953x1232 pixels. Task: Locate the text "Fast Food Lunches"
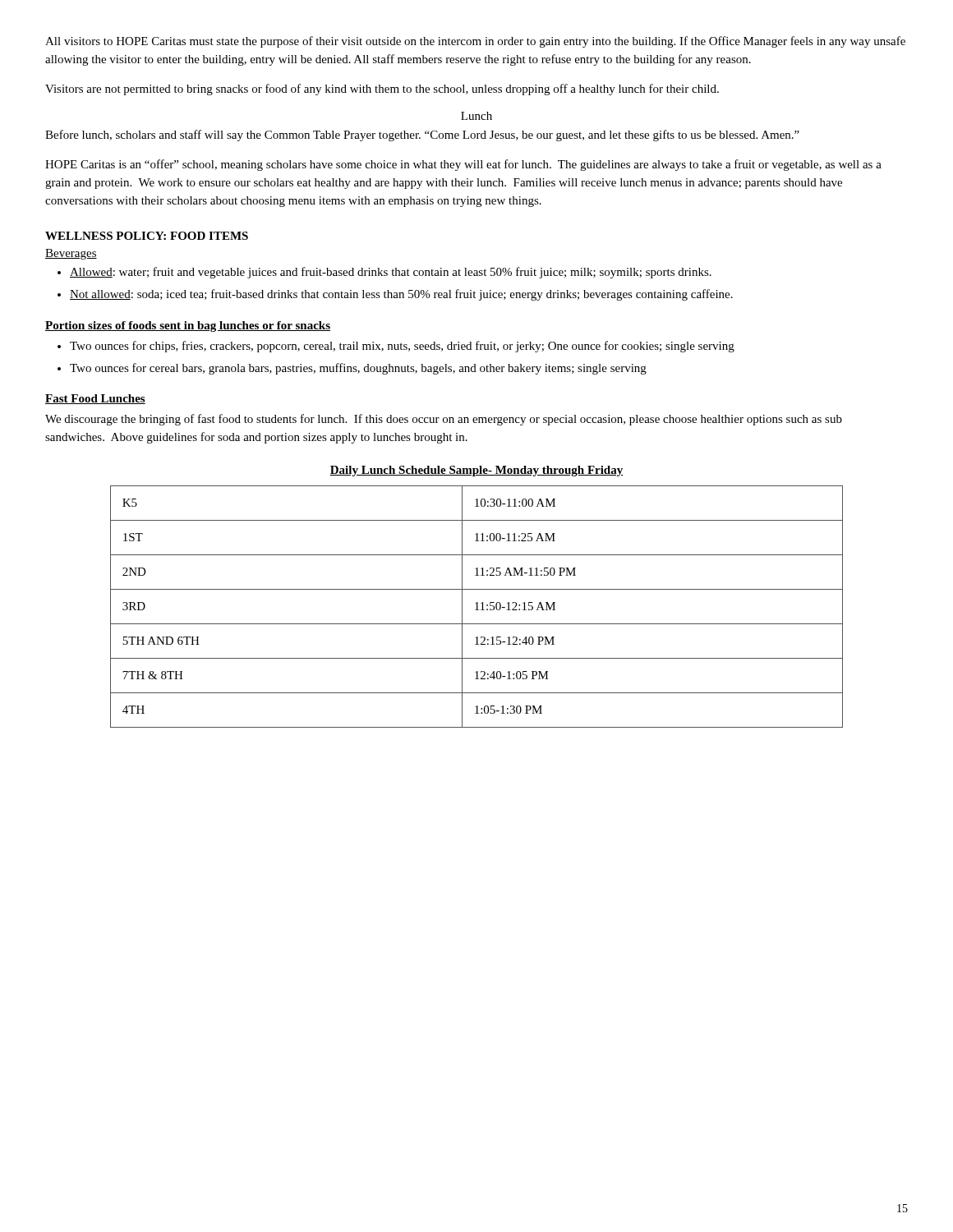coord(95,399)
